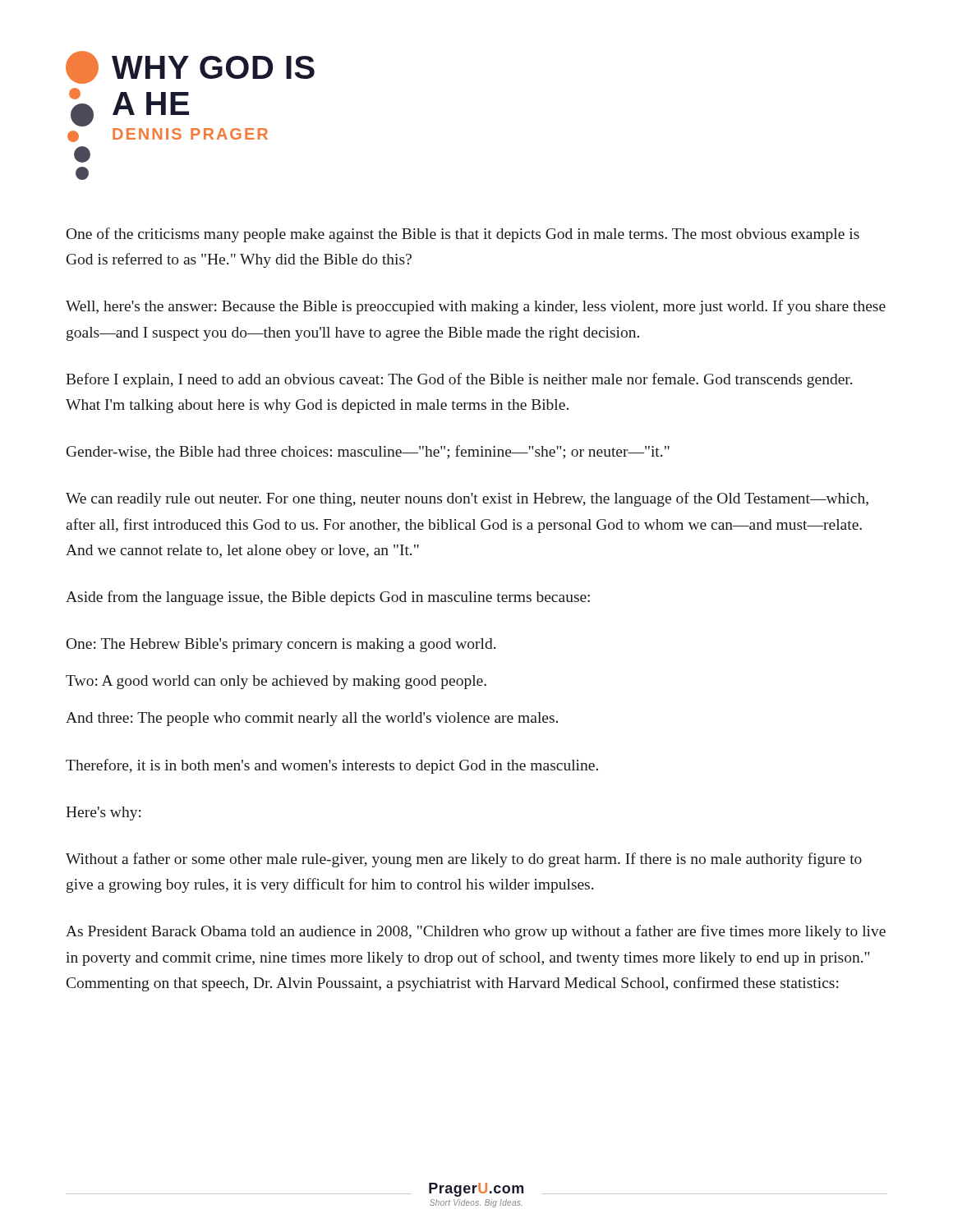Click on the passage starting "Here's why:"

pyautogui.click(x=104, y=812)
